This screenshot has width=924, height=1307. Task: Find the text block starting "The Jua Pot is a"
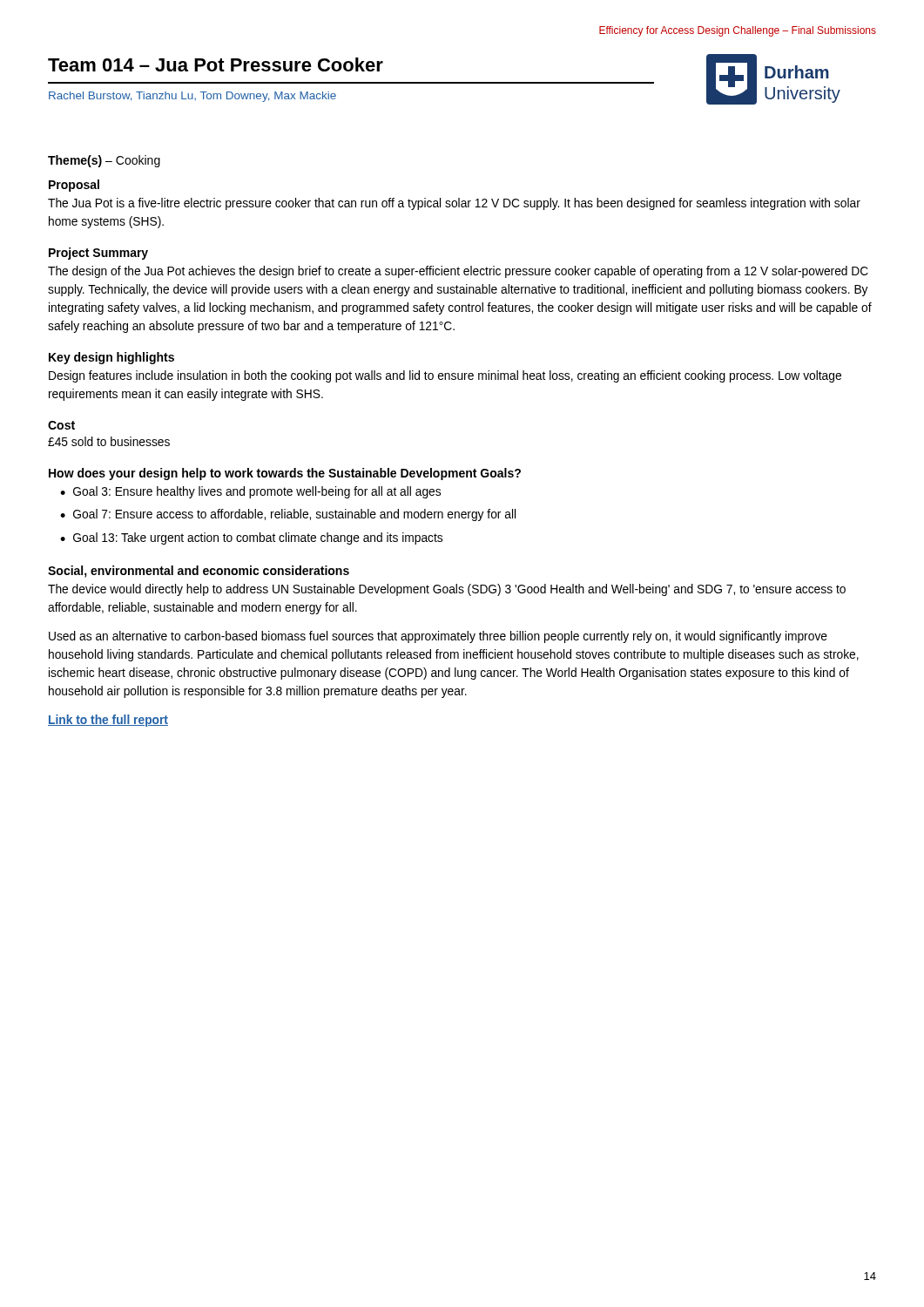[x=454, y=213]
